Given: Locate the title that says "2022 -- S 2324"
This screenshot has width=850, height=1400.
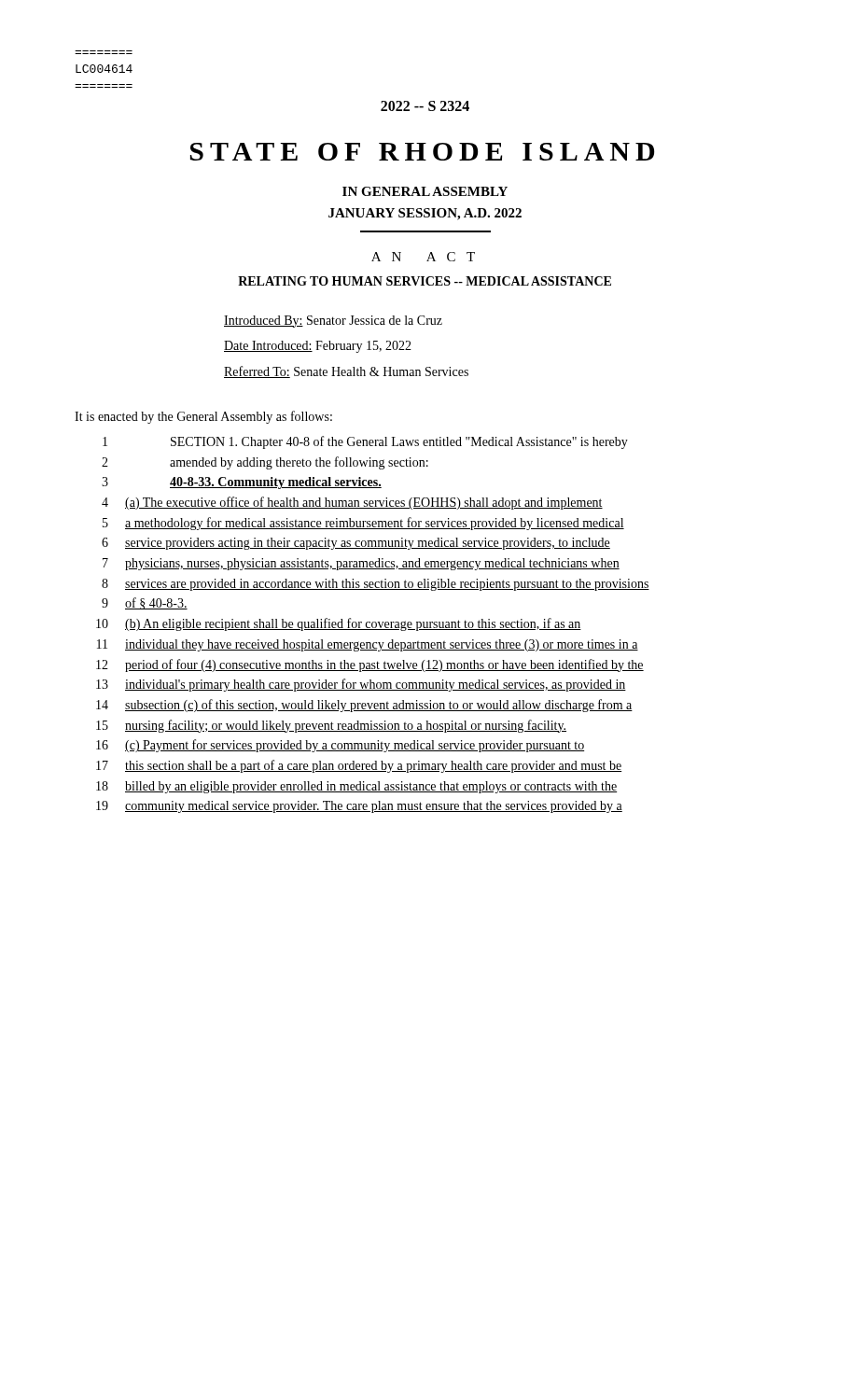Looking at the screenshot, I should point(425,105).
